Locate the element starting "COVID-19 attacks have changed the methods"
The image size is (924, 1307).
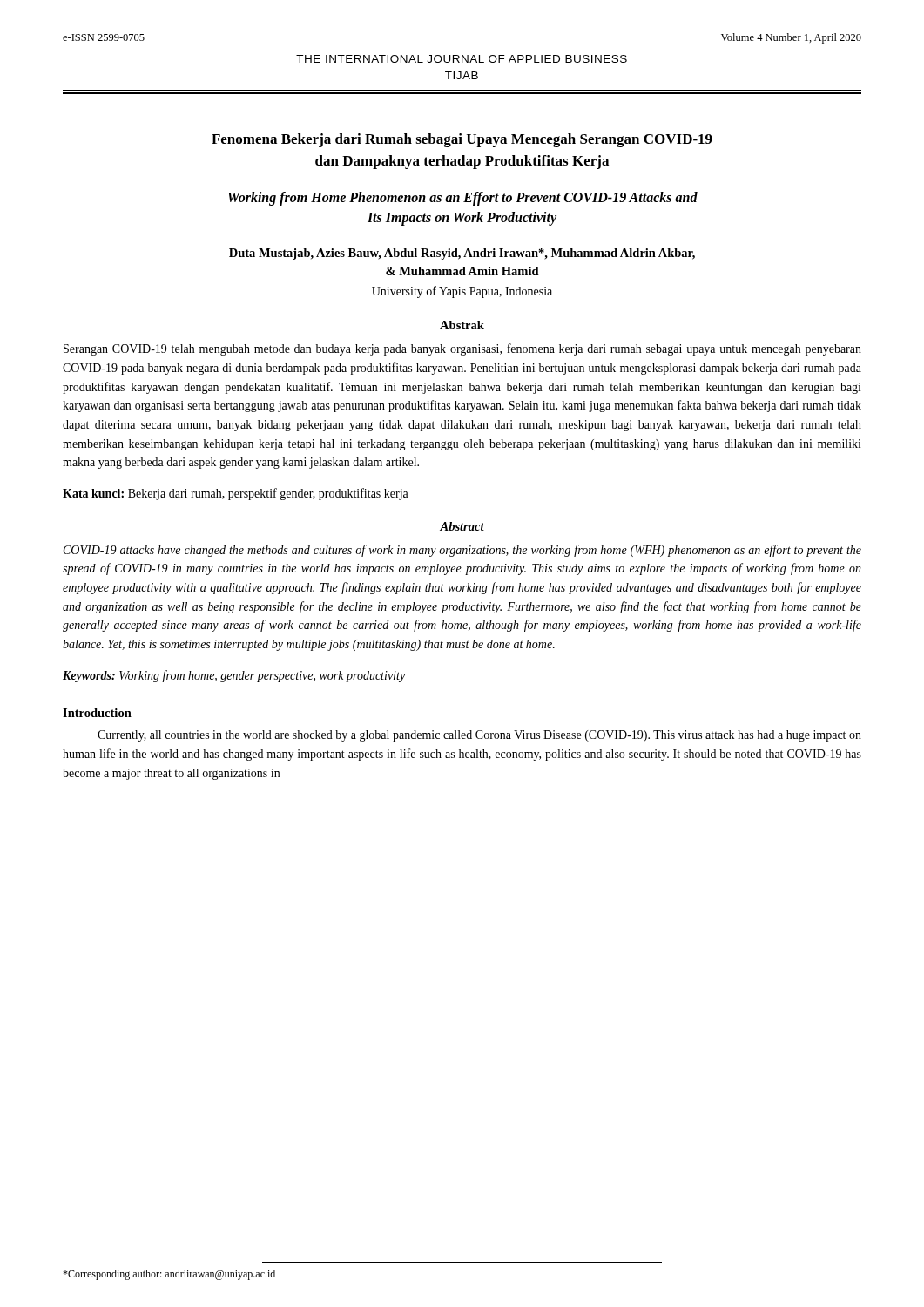coord(462,597)
